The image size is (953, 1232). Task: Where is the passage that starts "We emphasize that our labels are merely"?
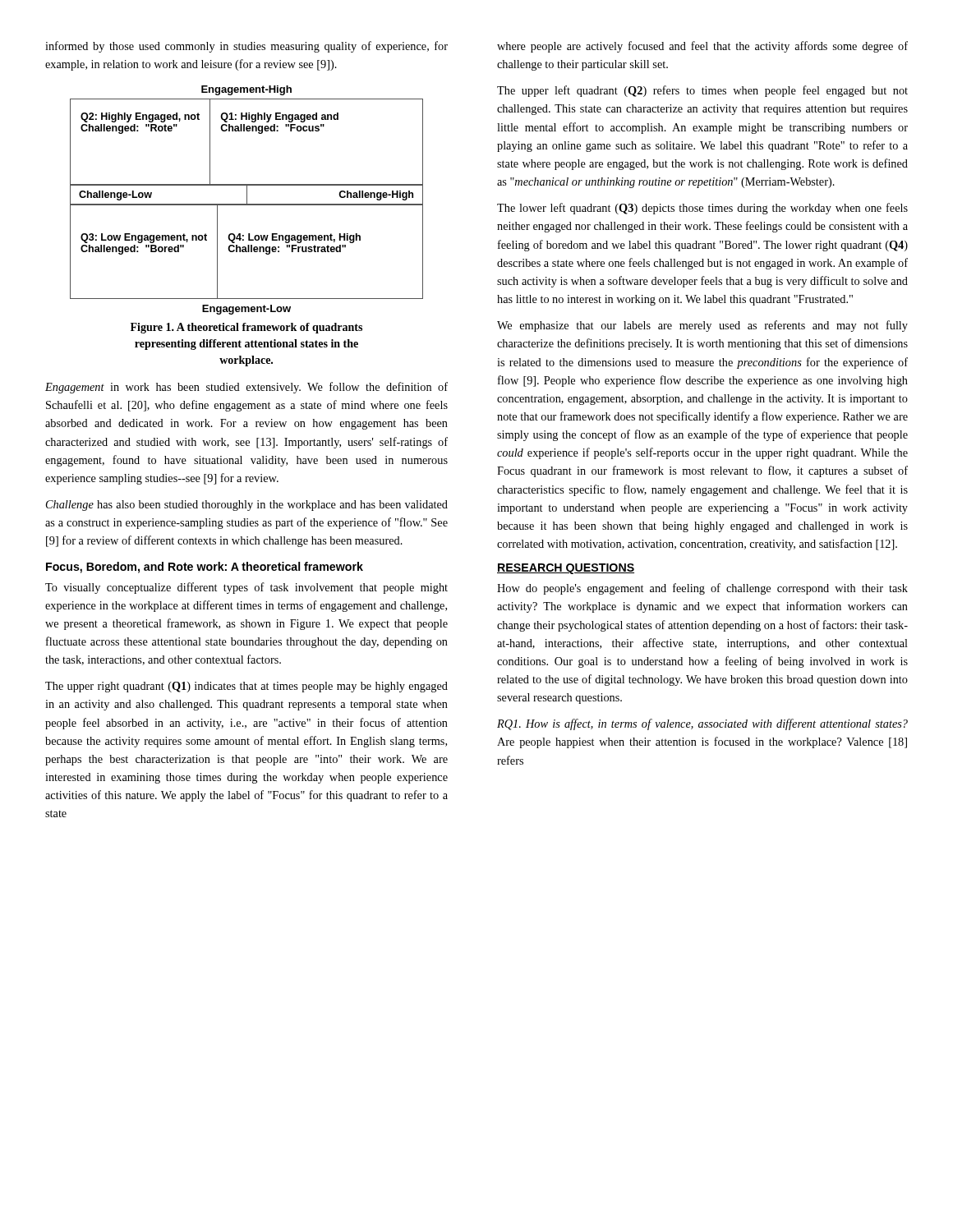coord(702,435)
